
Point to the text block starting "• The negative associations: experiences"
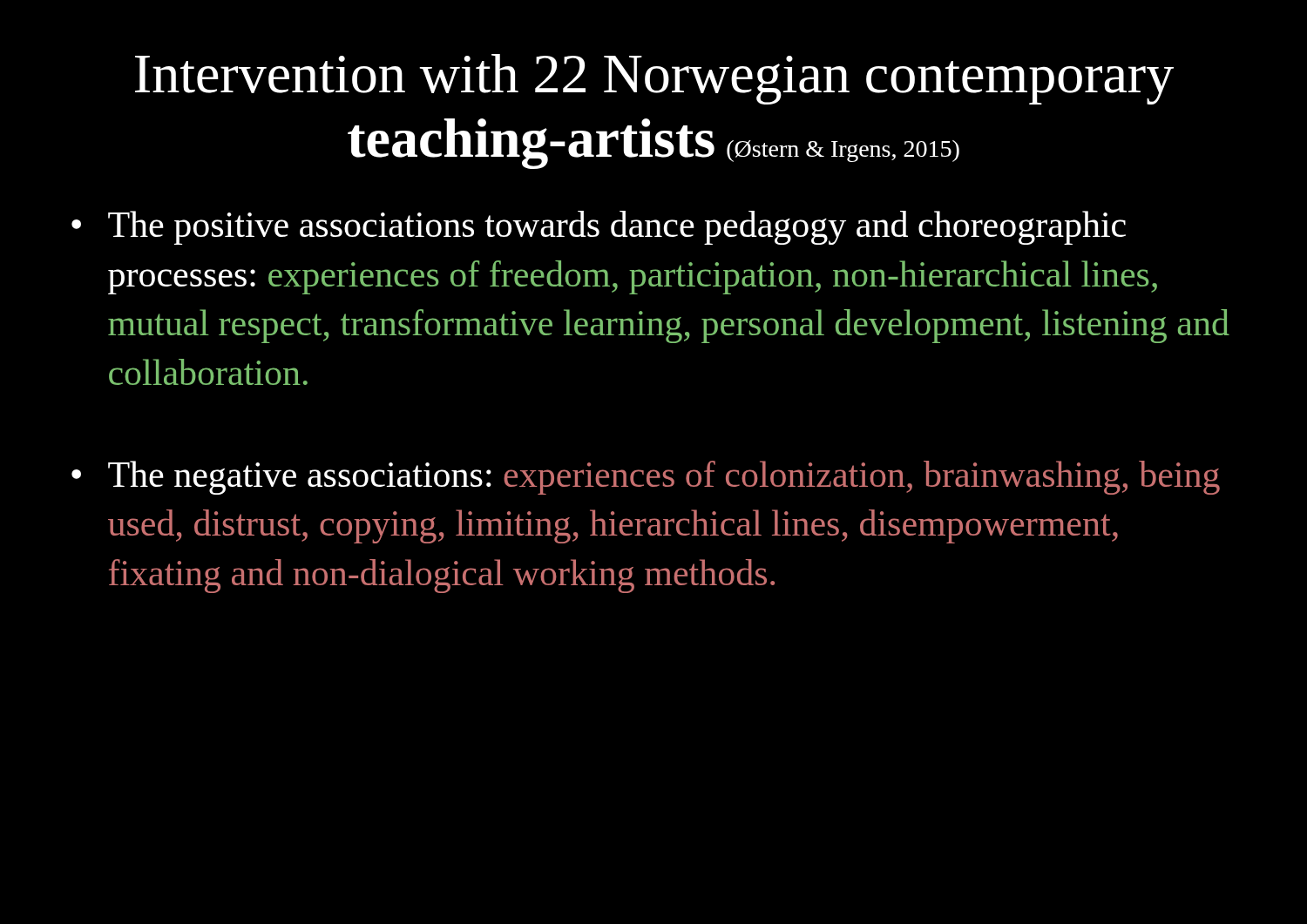(x=654, y=524)
